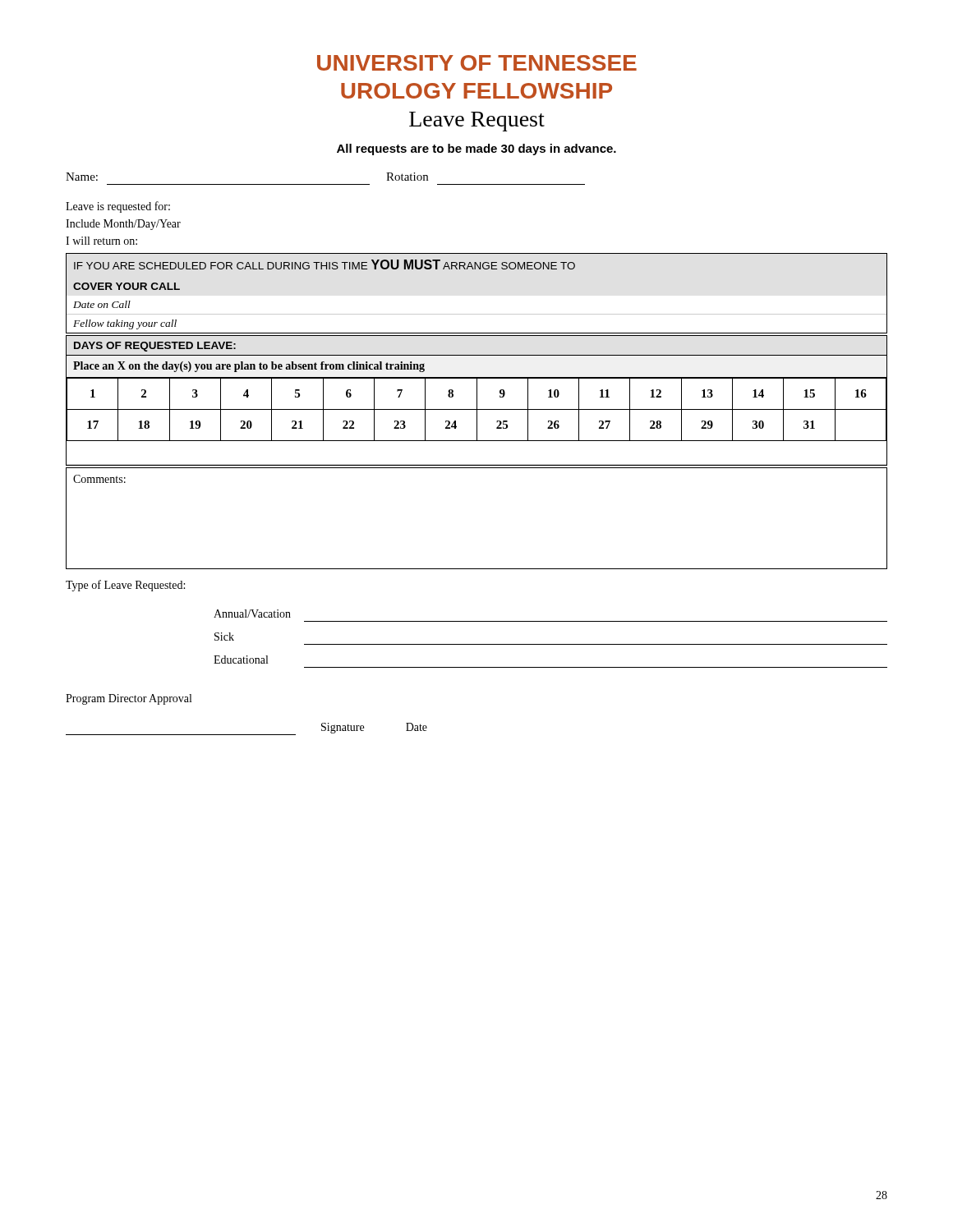Find the block on this page that starts "Leave is requested for: Include Month/Day/Year I"
The image size is (953, 1232).
(x=123, y=223)
